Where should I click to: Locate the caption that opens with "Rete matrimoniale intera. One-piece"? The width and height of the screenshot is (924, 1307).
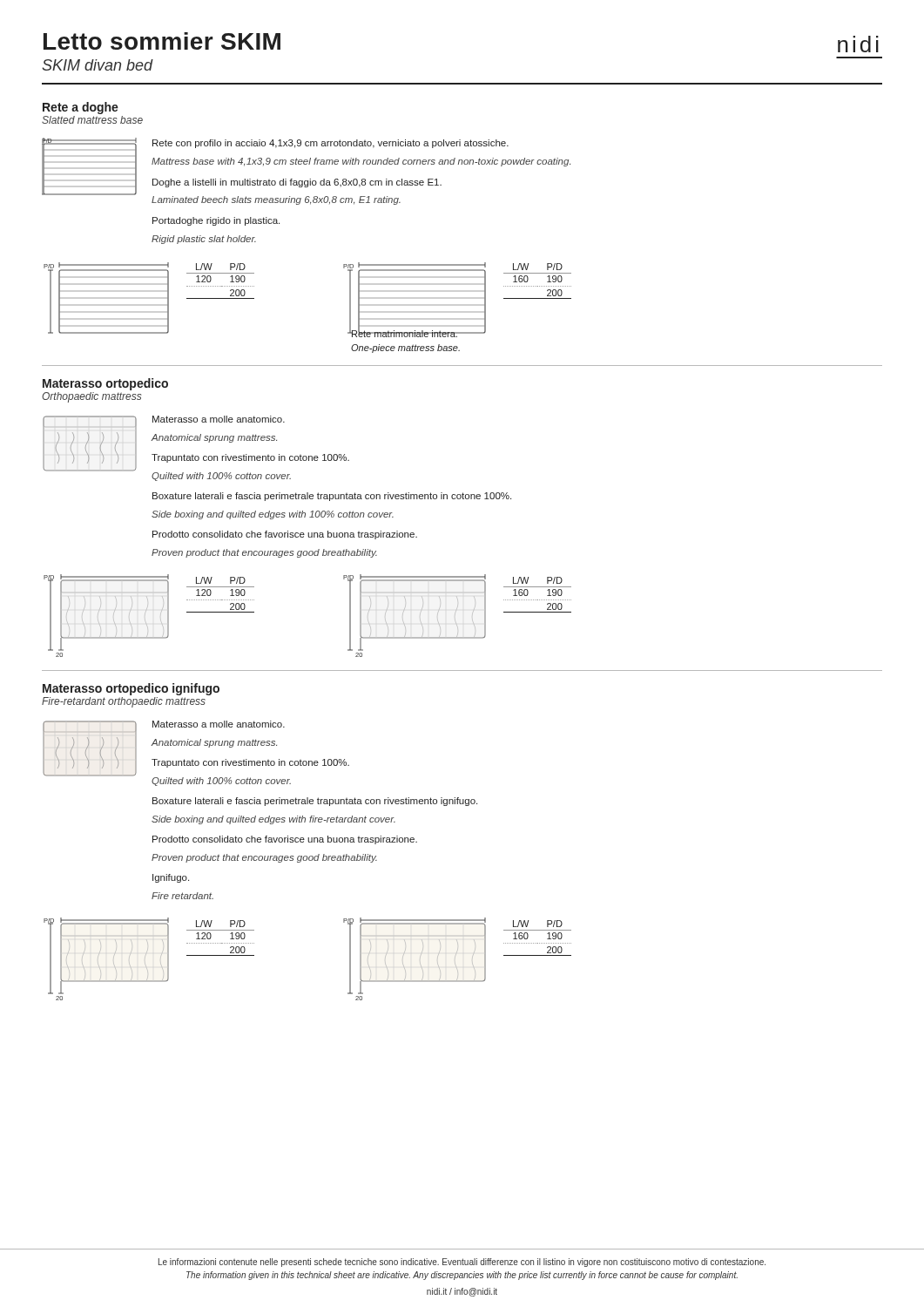(x=418, y=333)
